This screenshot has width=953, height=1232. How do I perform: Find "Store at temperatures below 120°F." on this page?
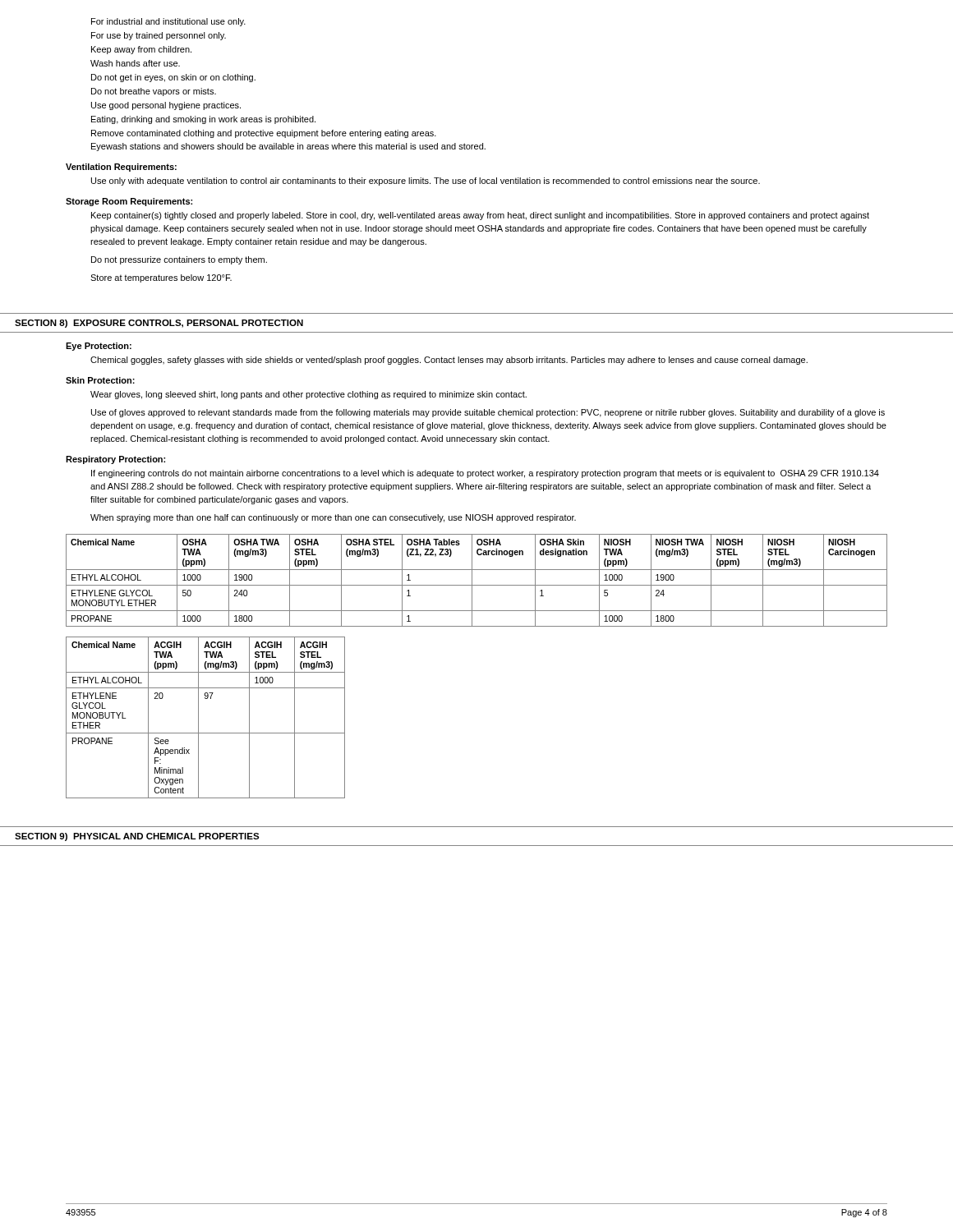[161, 278]
